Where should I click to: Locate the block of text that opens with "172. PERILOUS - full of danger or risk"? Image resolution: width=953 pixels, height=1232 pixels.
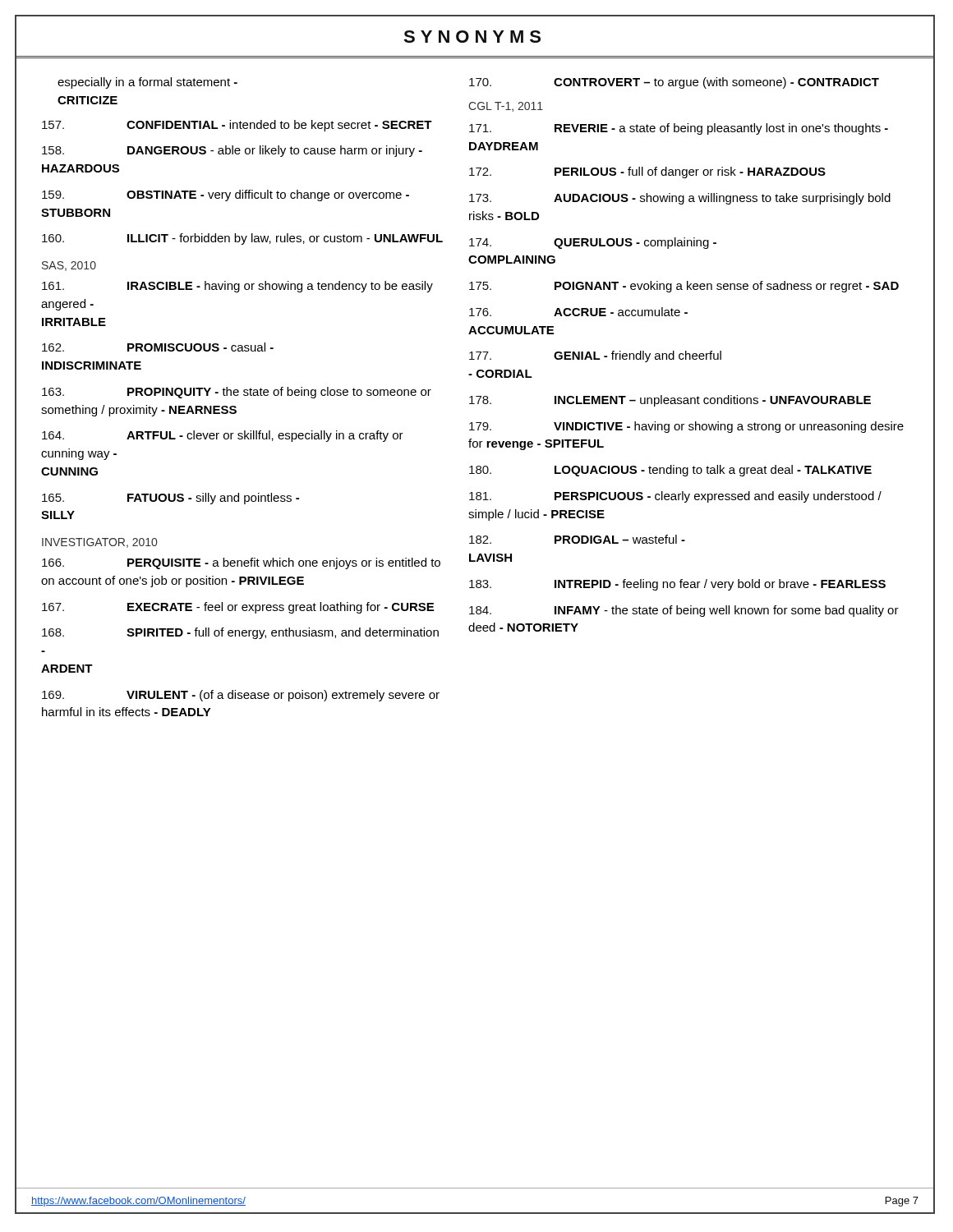pyautogui.click(x=647, y=172)
